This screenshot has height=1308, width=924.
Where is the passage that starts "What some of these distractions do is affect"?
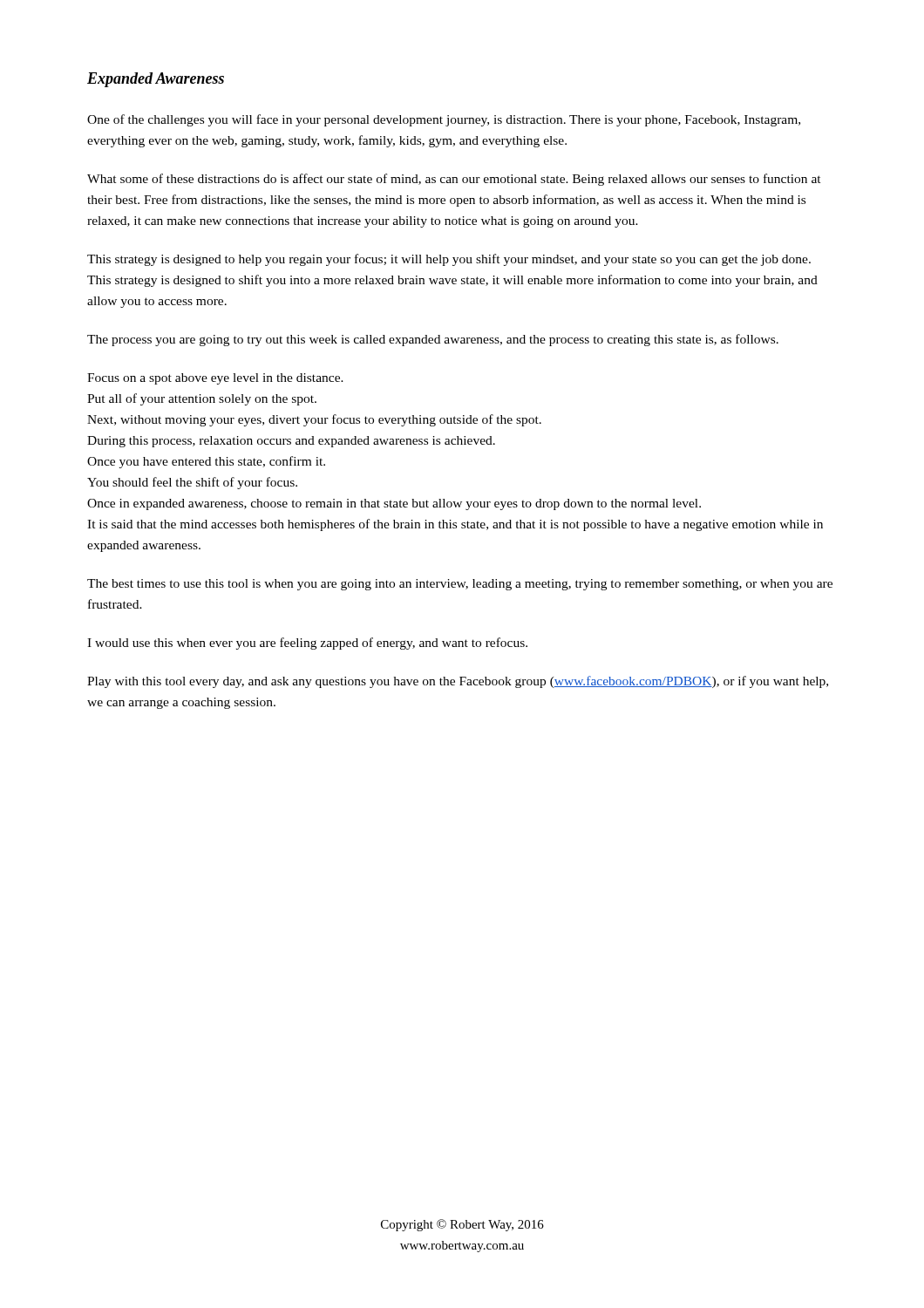point(454,199)
